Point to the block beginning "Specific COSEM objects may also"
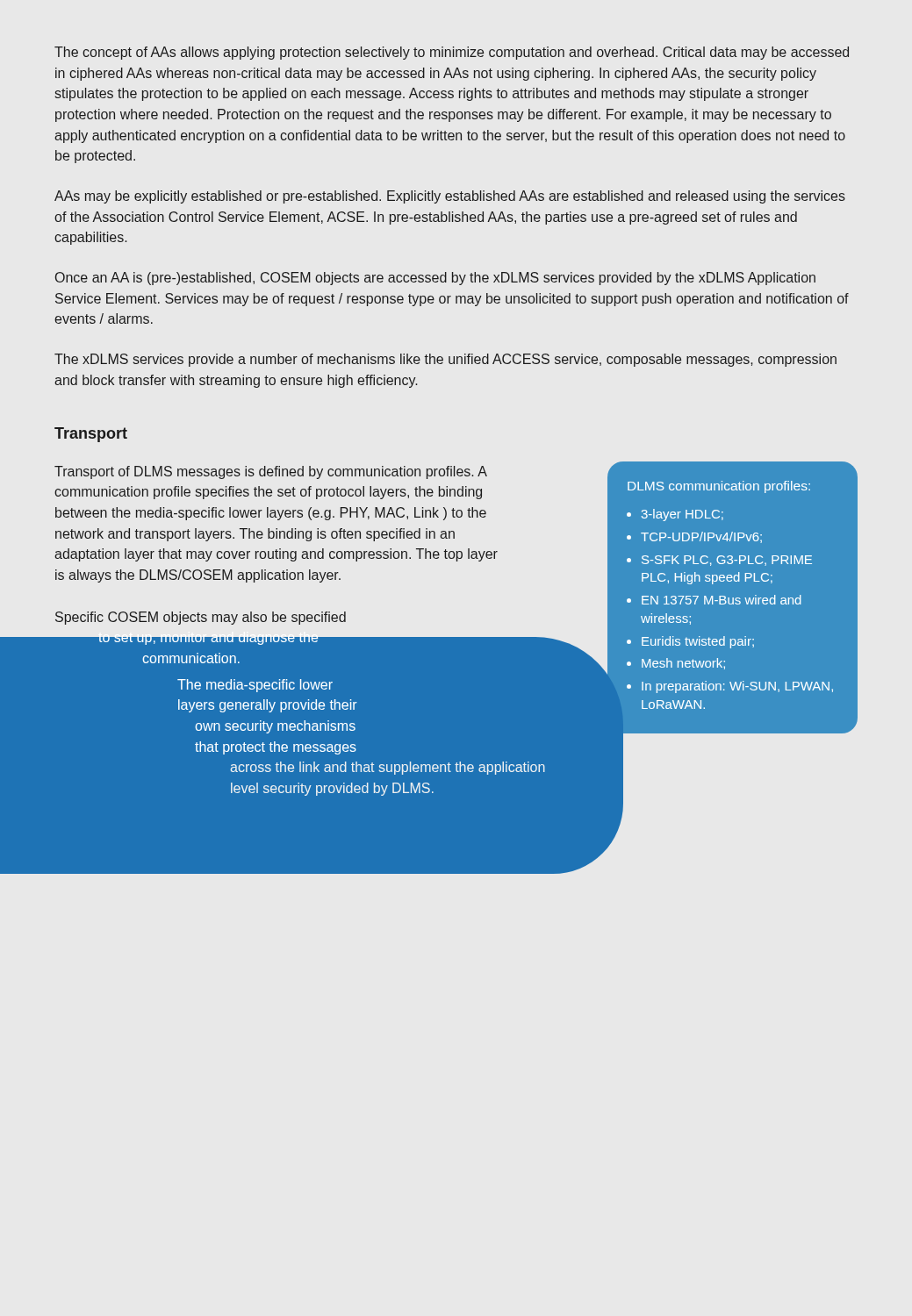This screenshot has width=912, height=1316. tap(404, 640)
